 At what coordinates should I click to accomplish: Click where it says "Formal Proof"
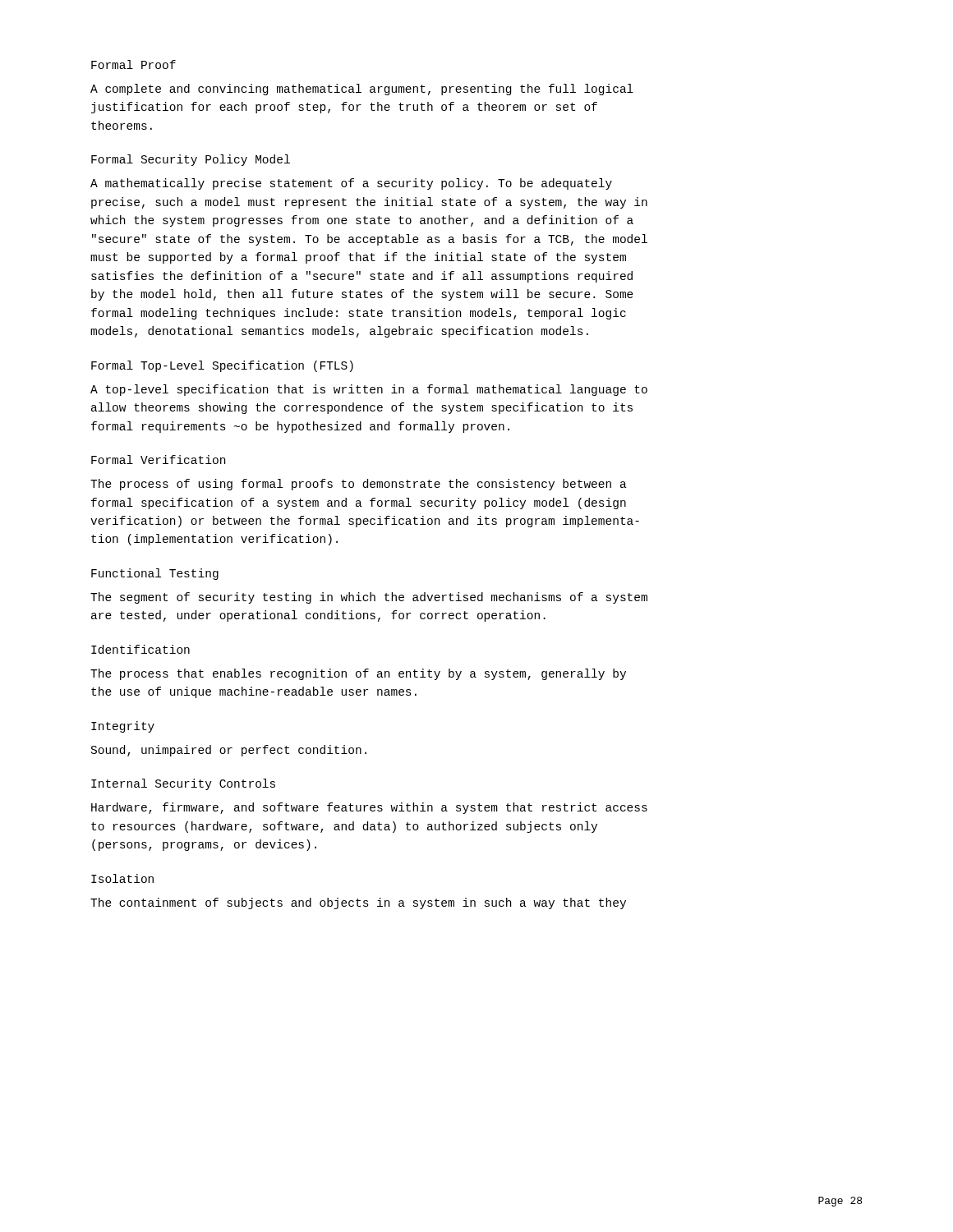coord(133,66)
